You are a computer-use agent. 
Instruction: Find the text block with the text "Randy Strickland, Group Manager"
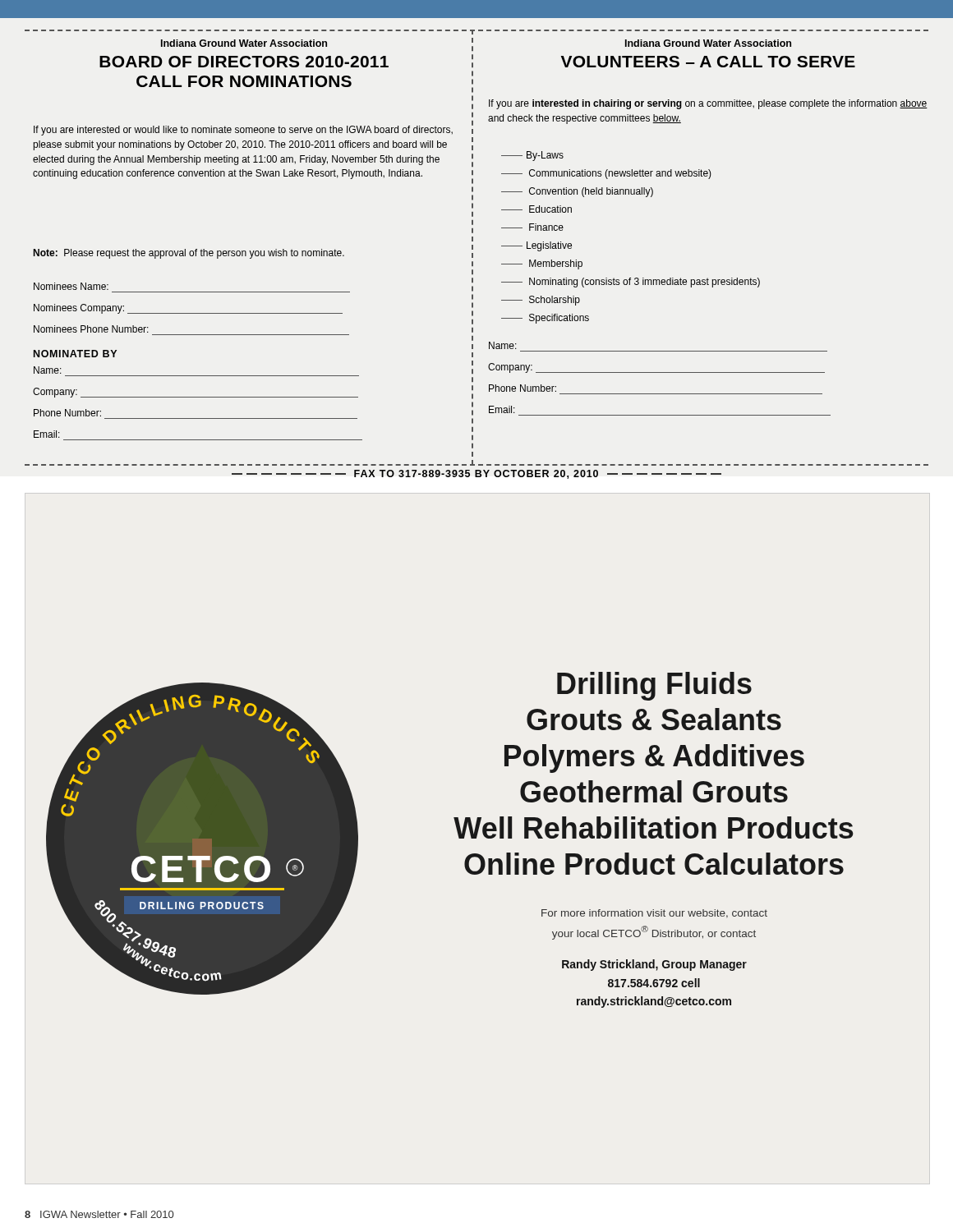pos(654,983)
